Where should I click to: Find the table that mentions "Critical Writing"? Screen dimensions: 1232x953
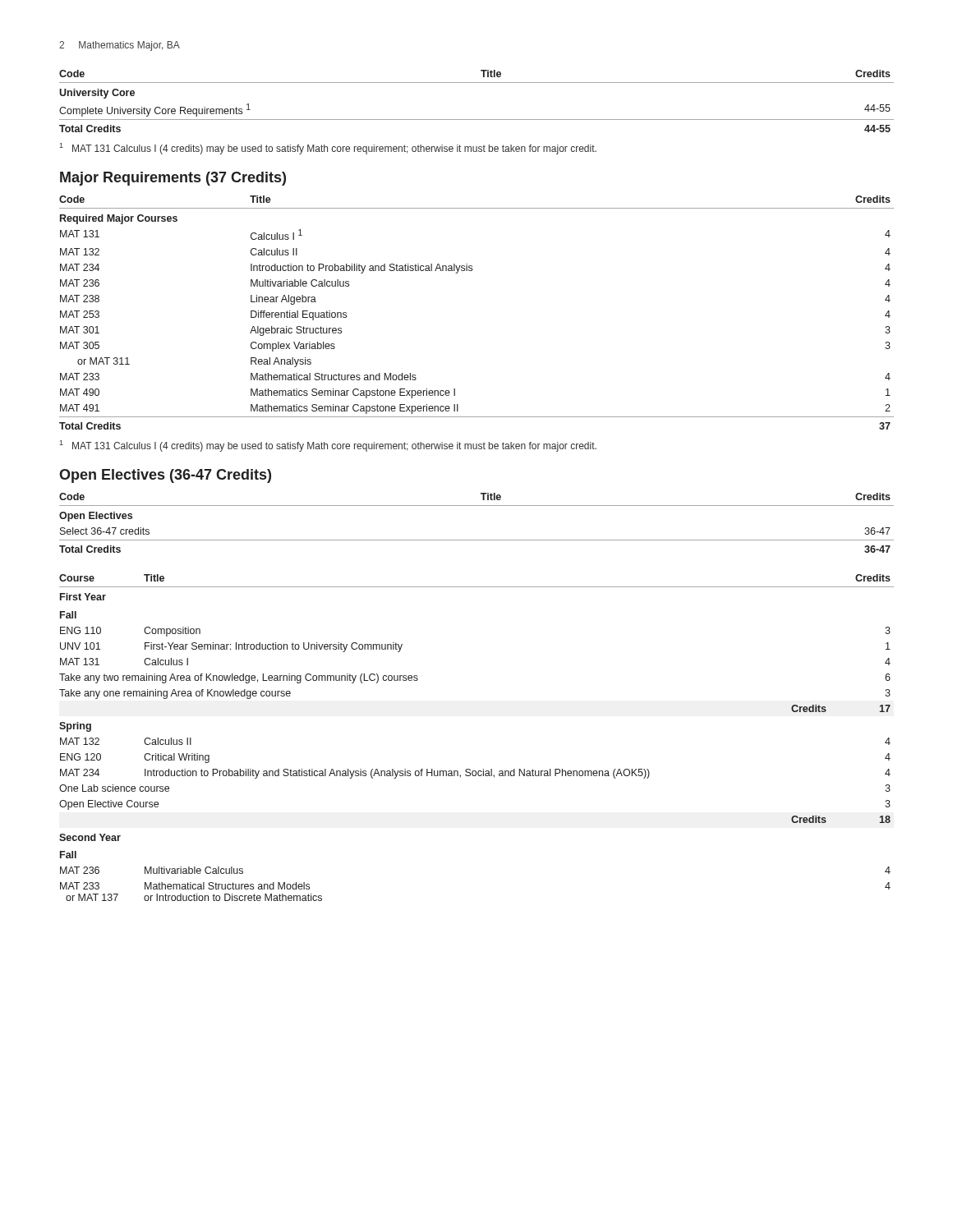point(476,738)
